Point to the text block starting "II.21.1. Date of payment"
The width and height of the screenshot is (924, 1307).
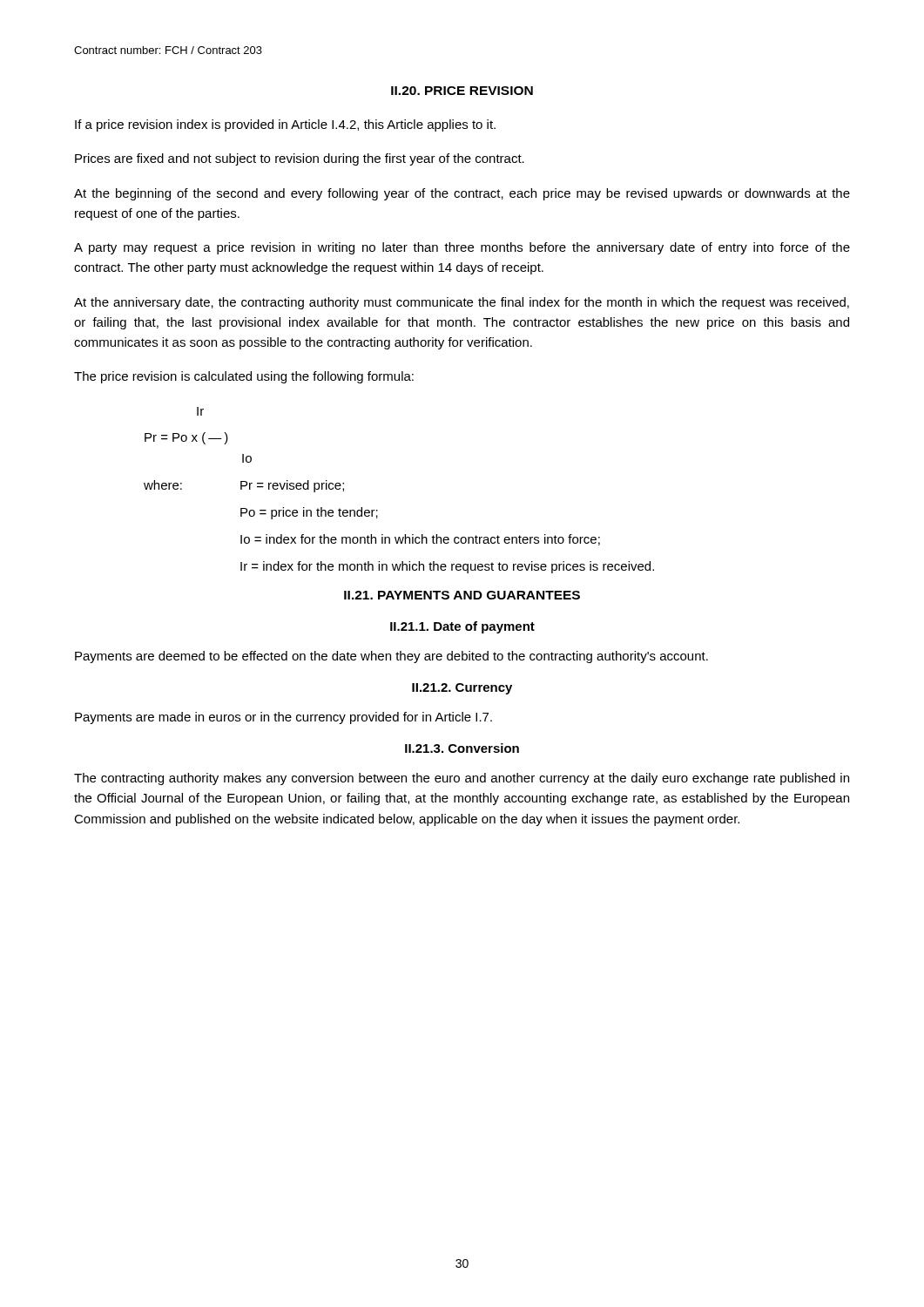point(462,626)
